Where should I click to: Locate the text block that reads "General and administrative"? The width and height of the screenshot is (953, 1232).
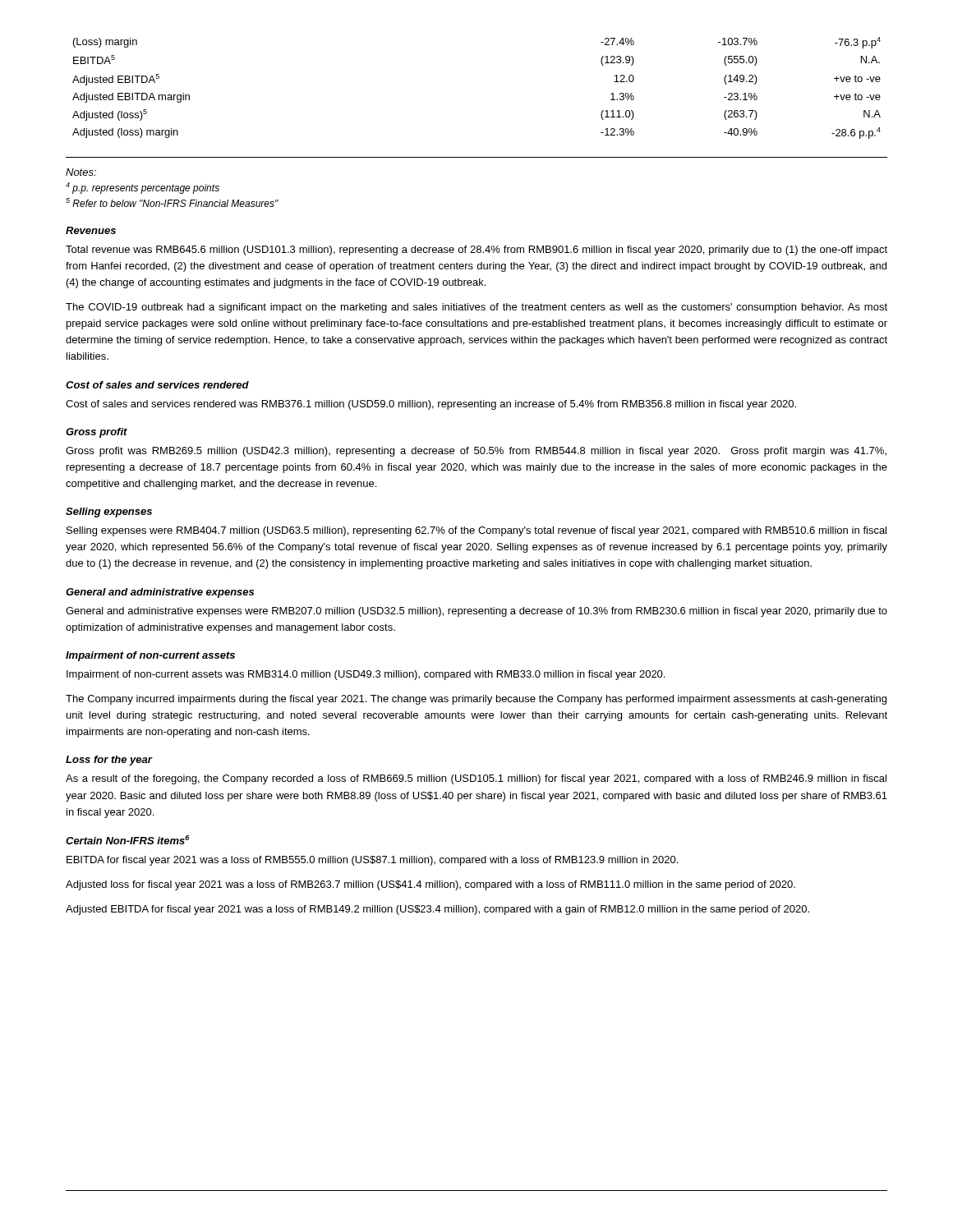coord(476,619)
